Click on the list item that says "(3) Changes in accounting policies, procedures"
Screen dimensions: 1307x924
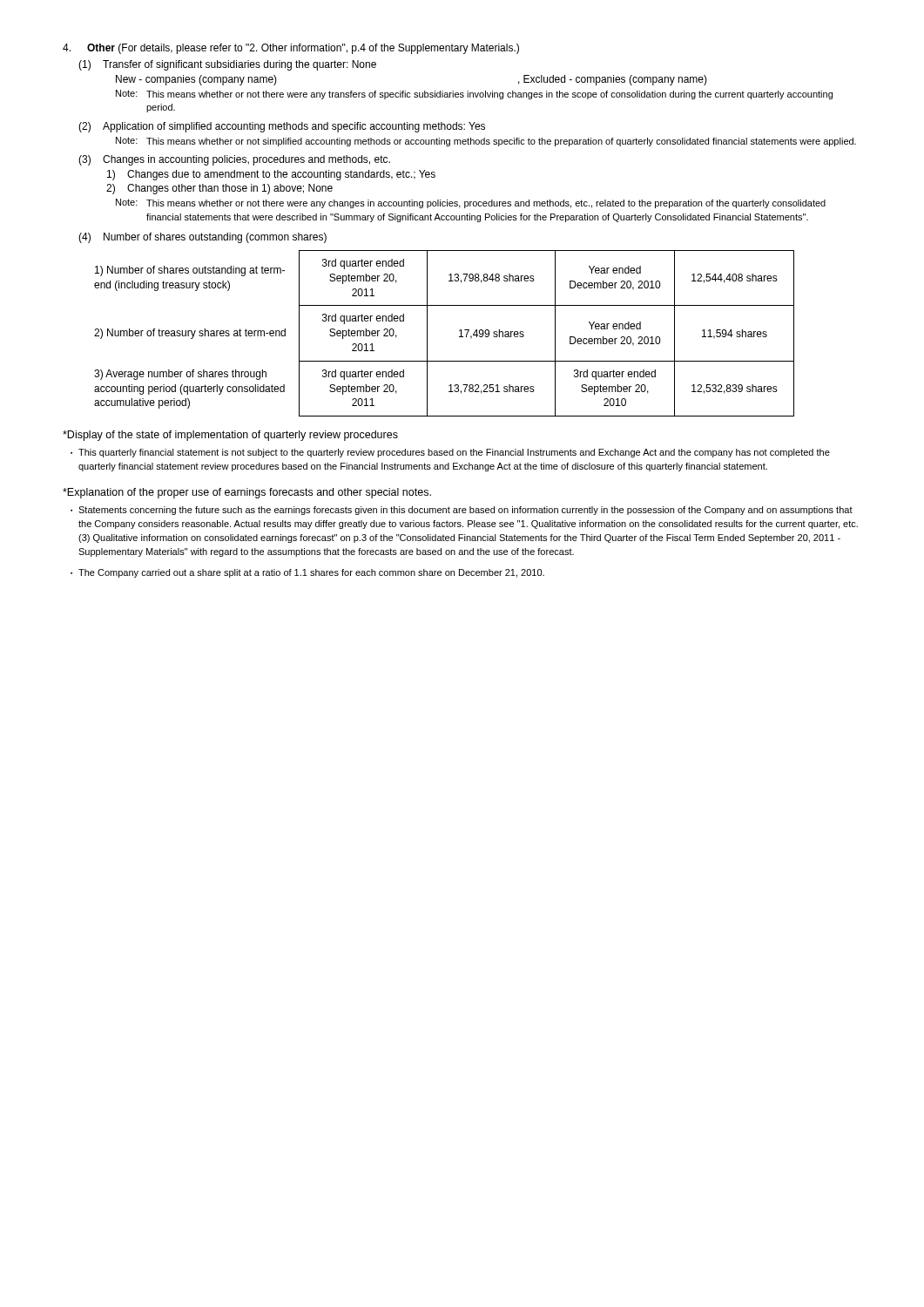click(234, 160)
